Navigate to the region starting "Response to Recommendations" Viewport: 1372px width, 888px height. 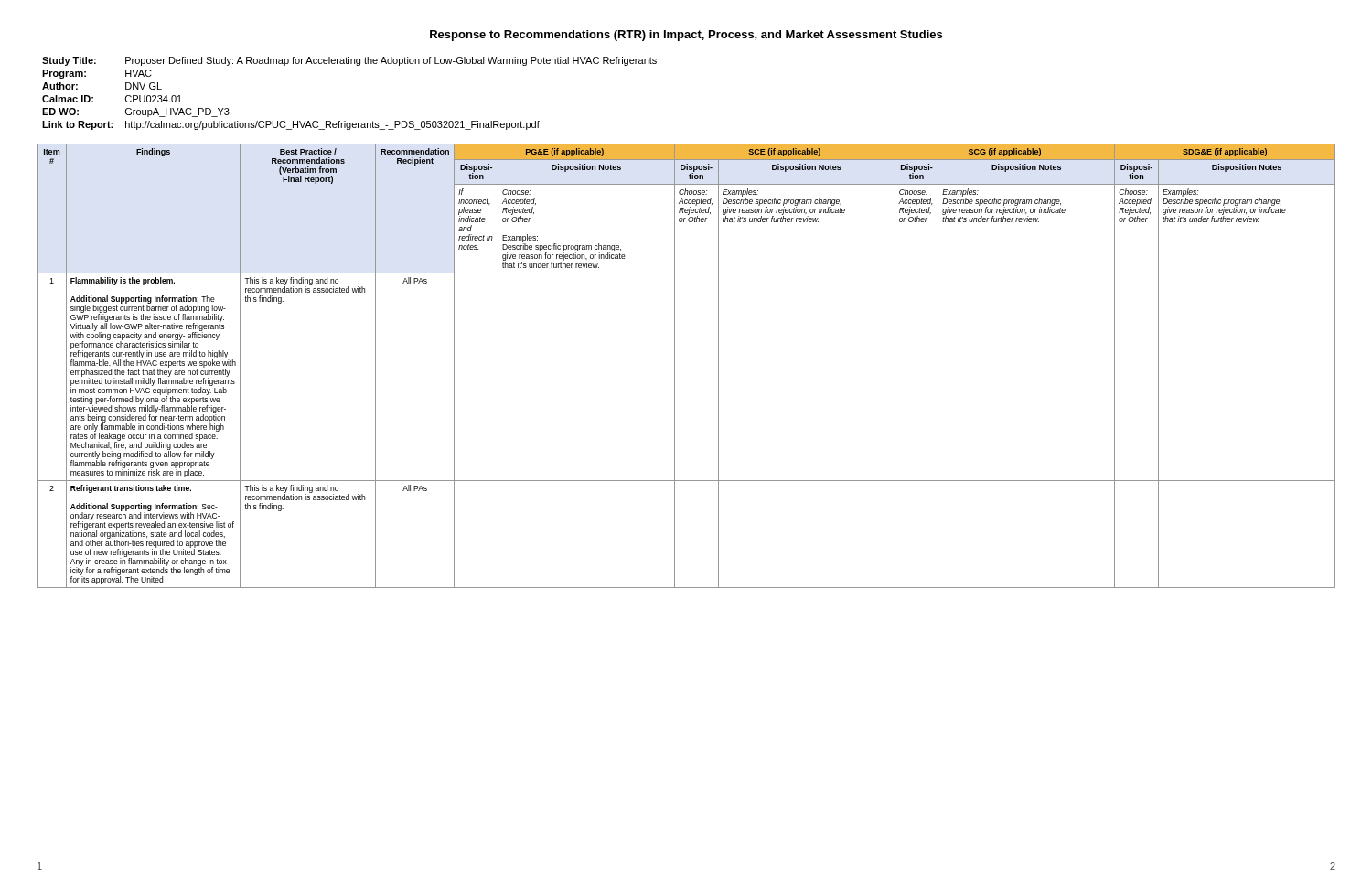click(686, 34)
